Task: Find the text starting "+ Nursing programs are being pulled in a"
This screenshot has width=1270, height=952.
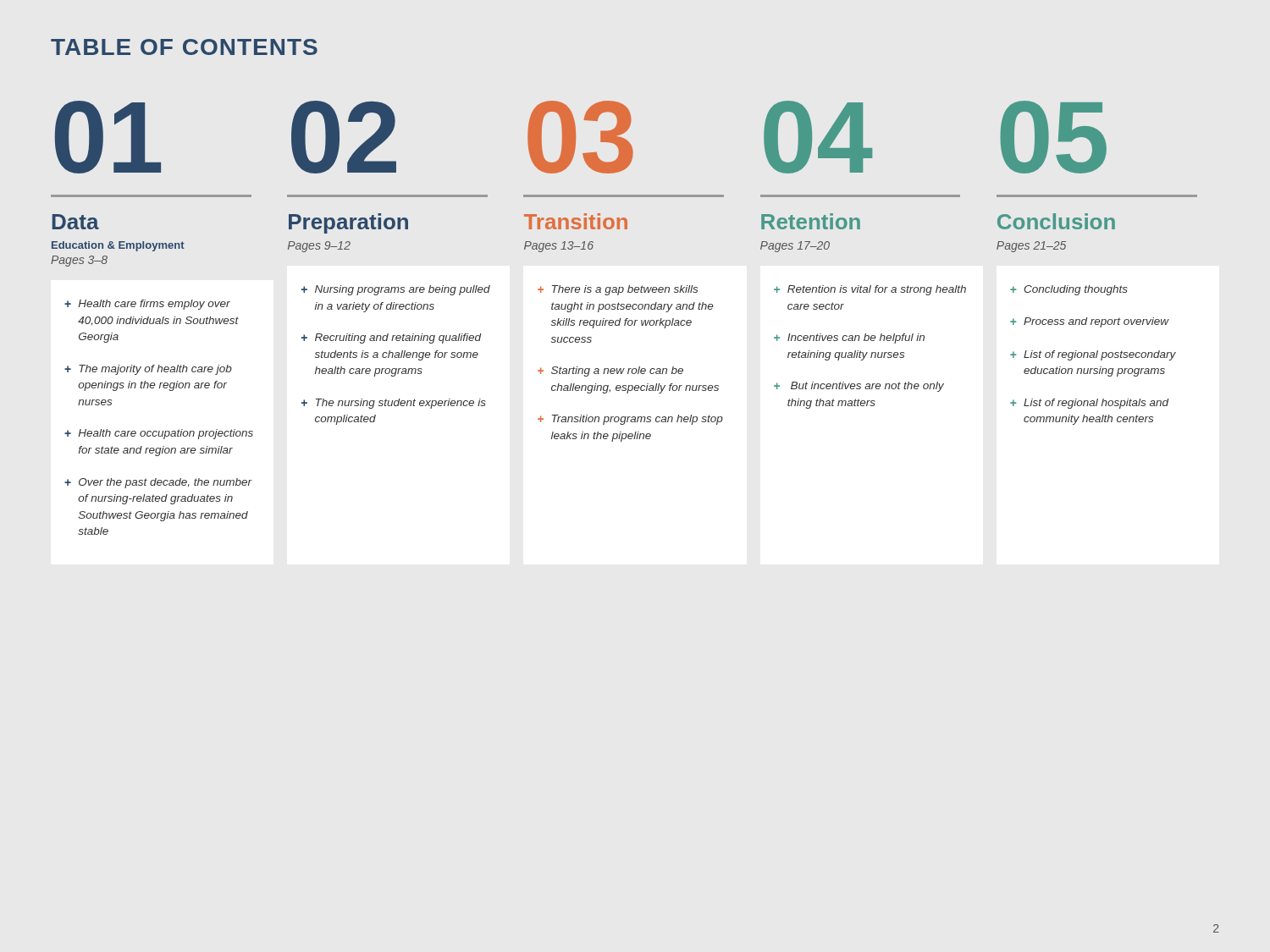Action: pos(399,298)
